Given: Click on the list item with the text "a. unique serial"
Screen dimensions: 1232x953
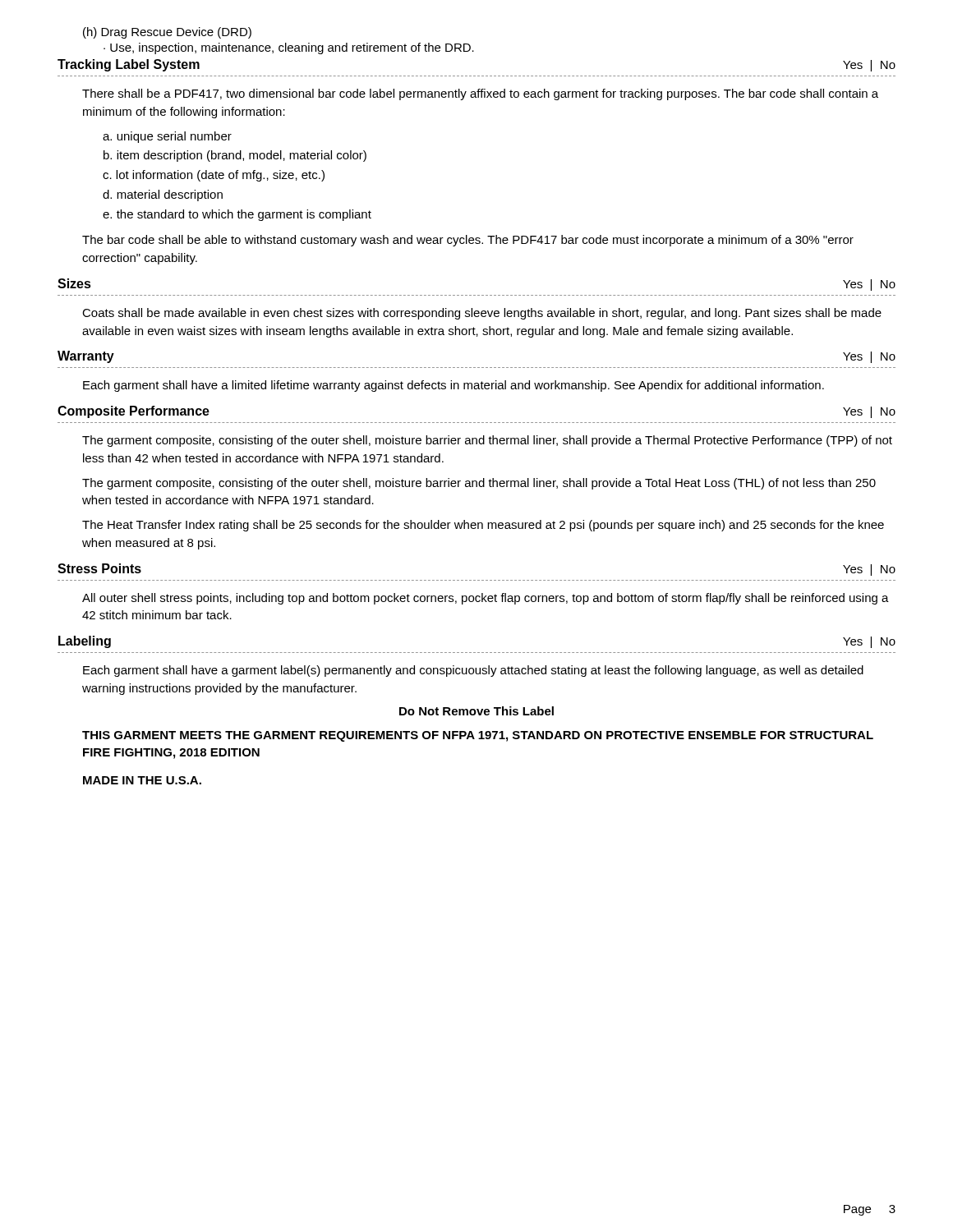Looking at the screenshot, I should tap(167, 136).
